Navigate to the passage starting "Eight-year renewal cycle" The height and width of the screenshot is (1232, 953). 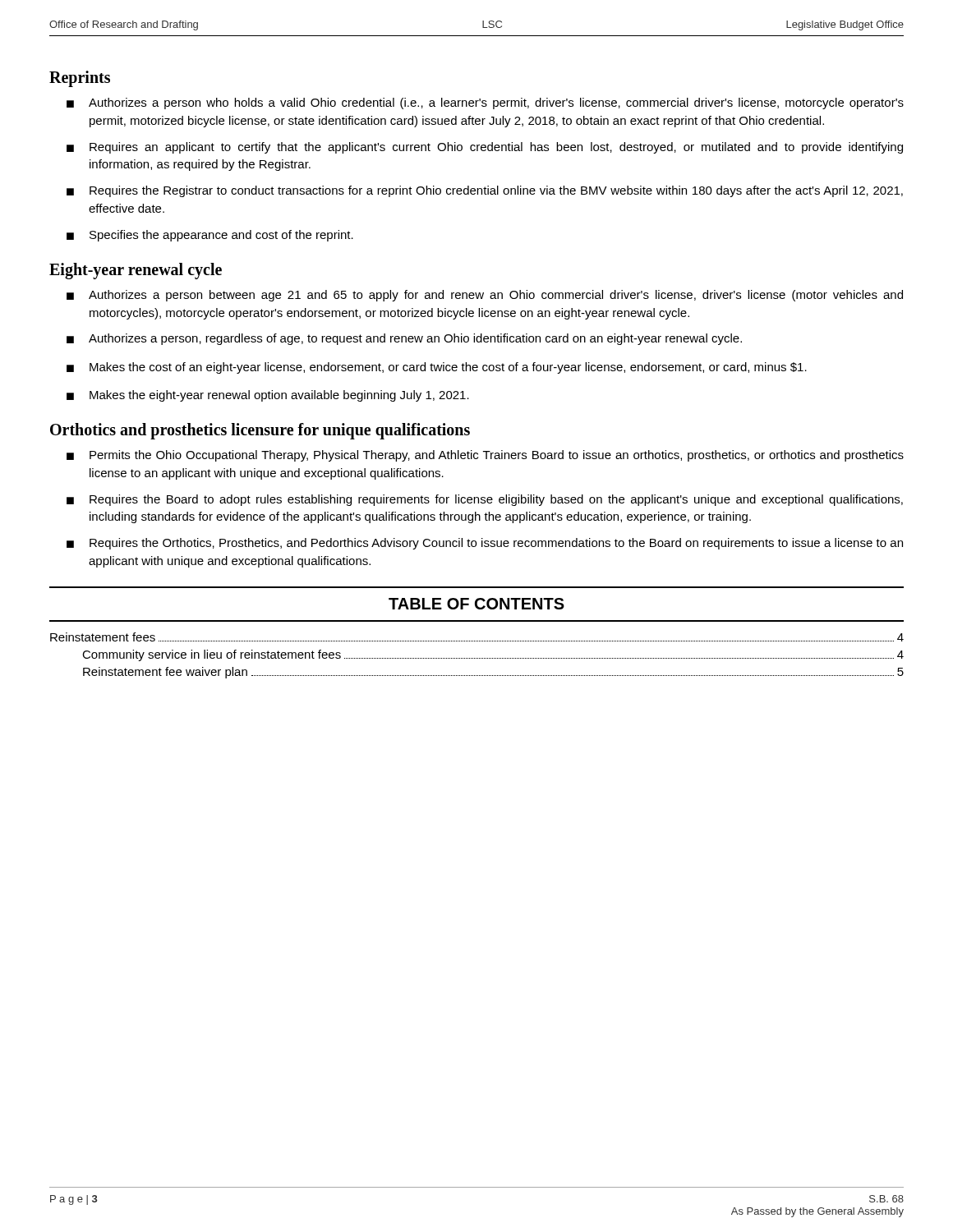click(x=136, y=269)
